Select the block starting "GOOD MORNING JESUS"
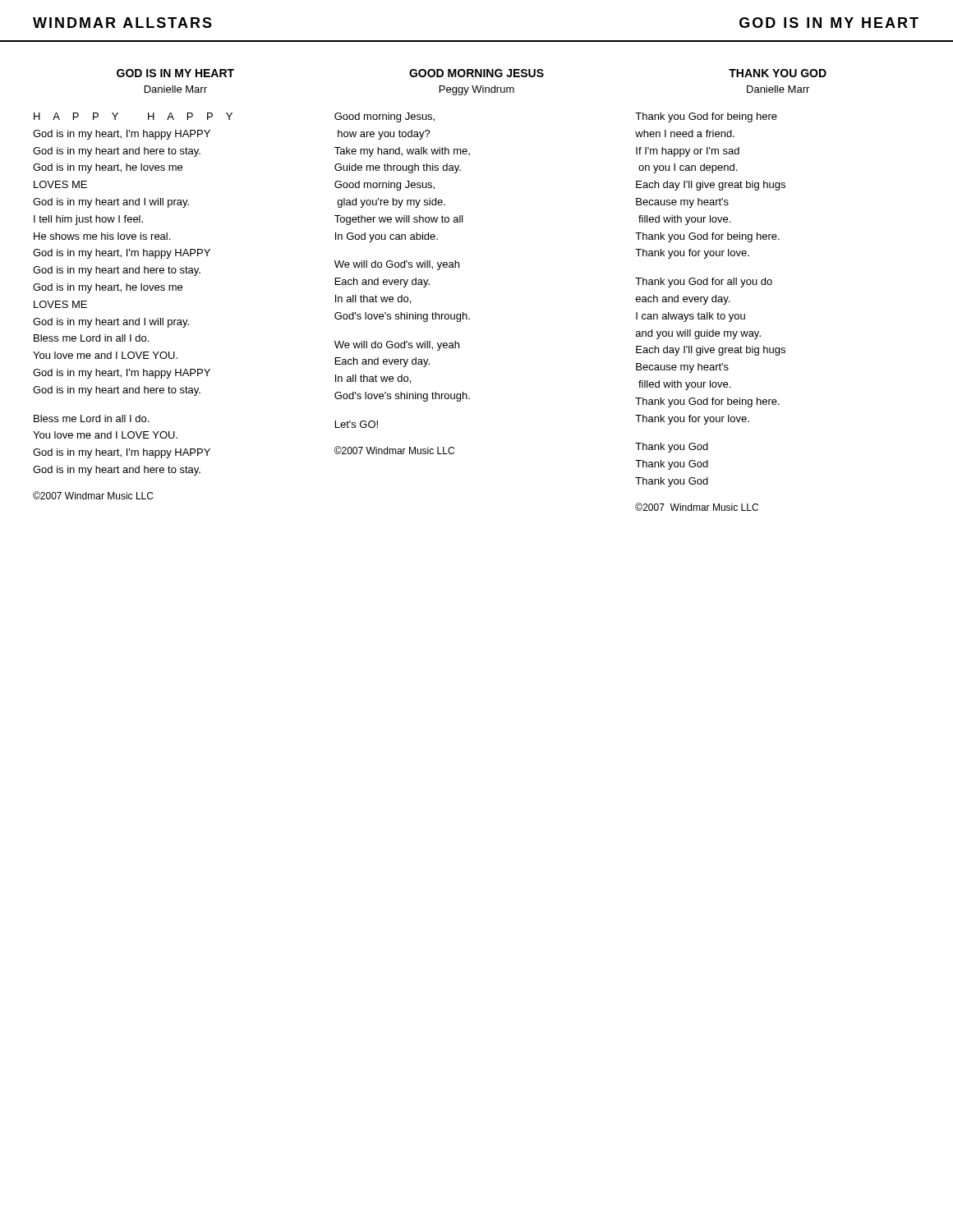 (x=477, y=73)
